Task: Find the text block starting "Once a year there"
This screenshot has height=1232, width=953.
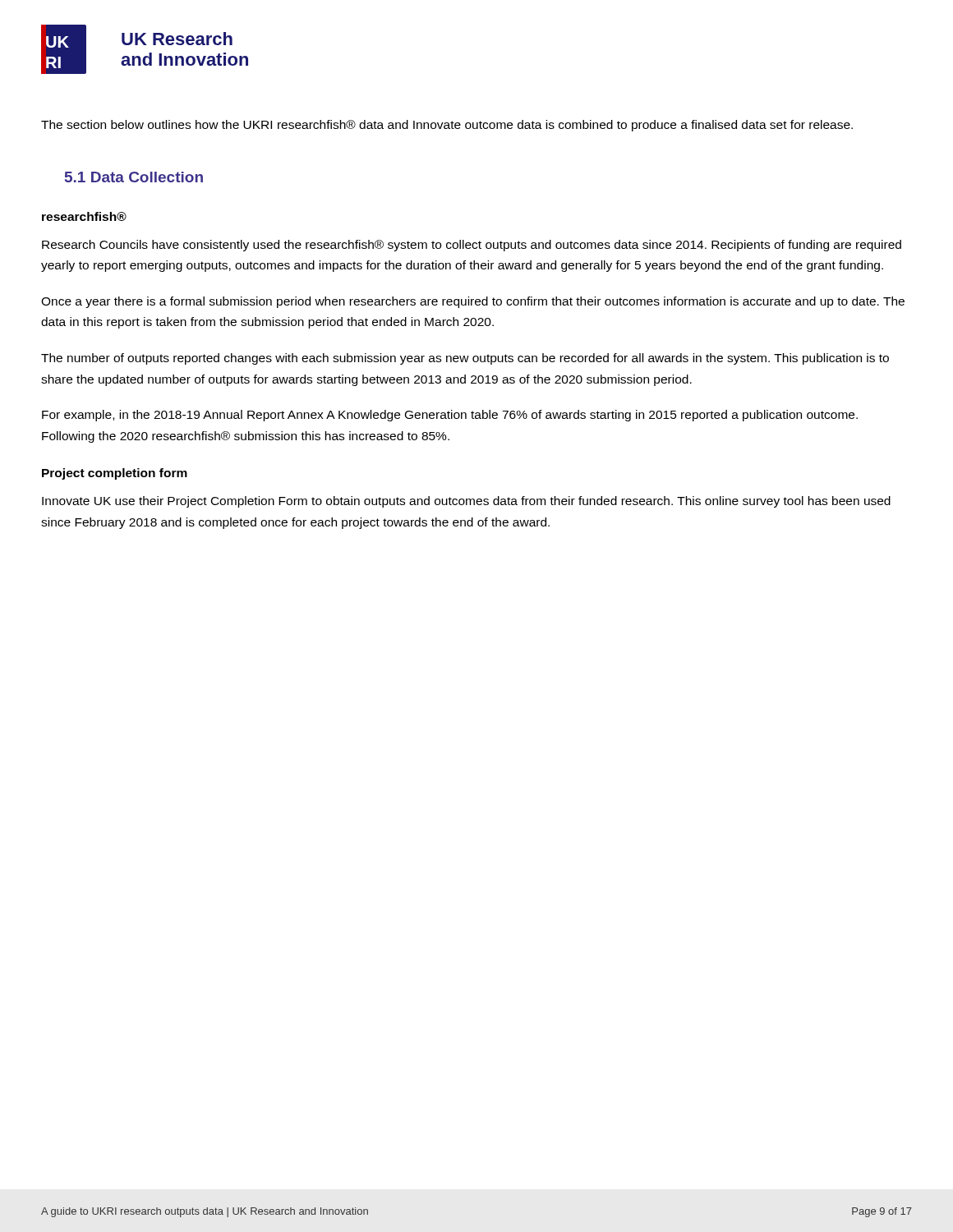Action: click(x=473, y=311)
